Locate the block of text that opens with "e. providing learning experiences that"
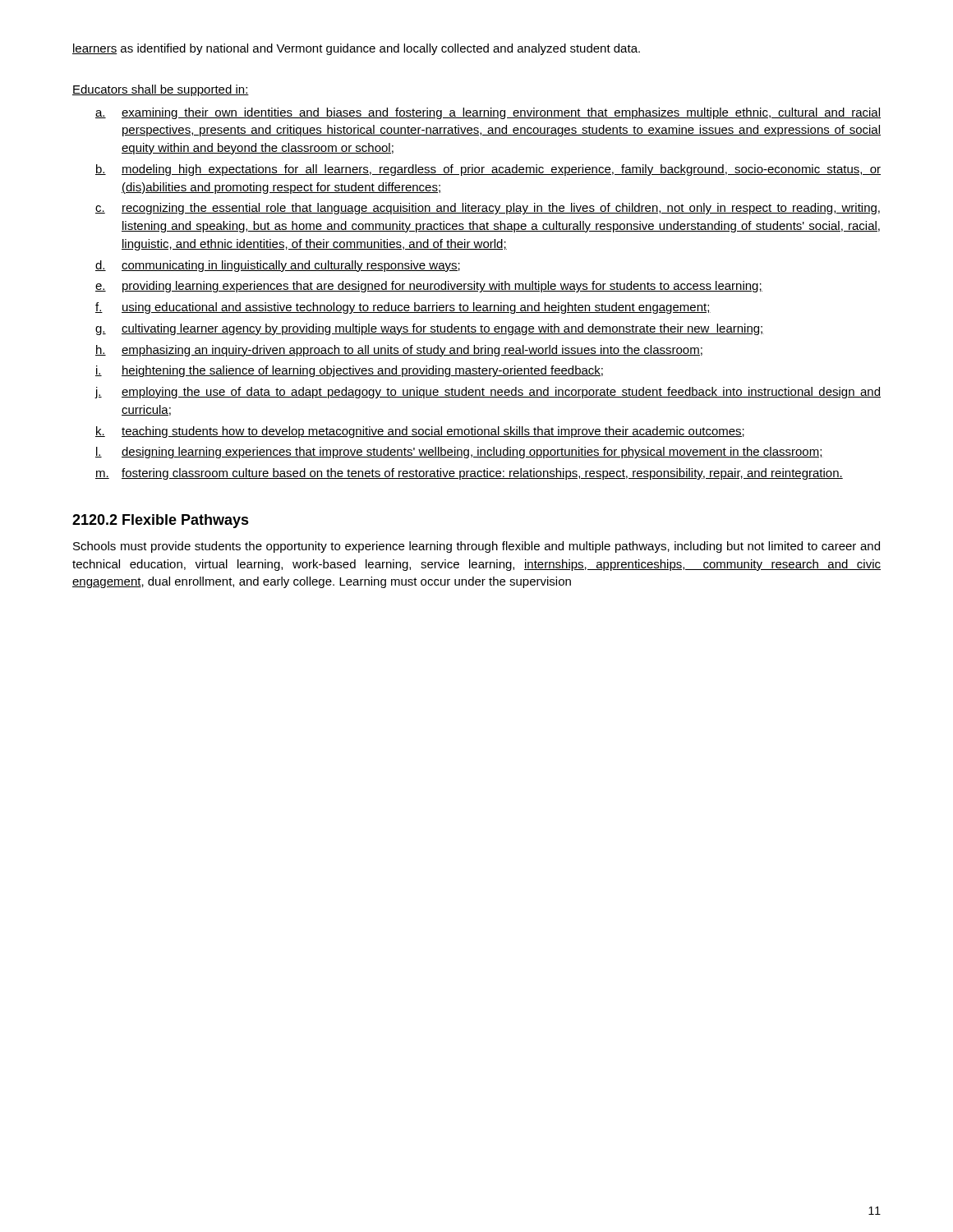The image size is (953, 1232). (x=488, y=286)
